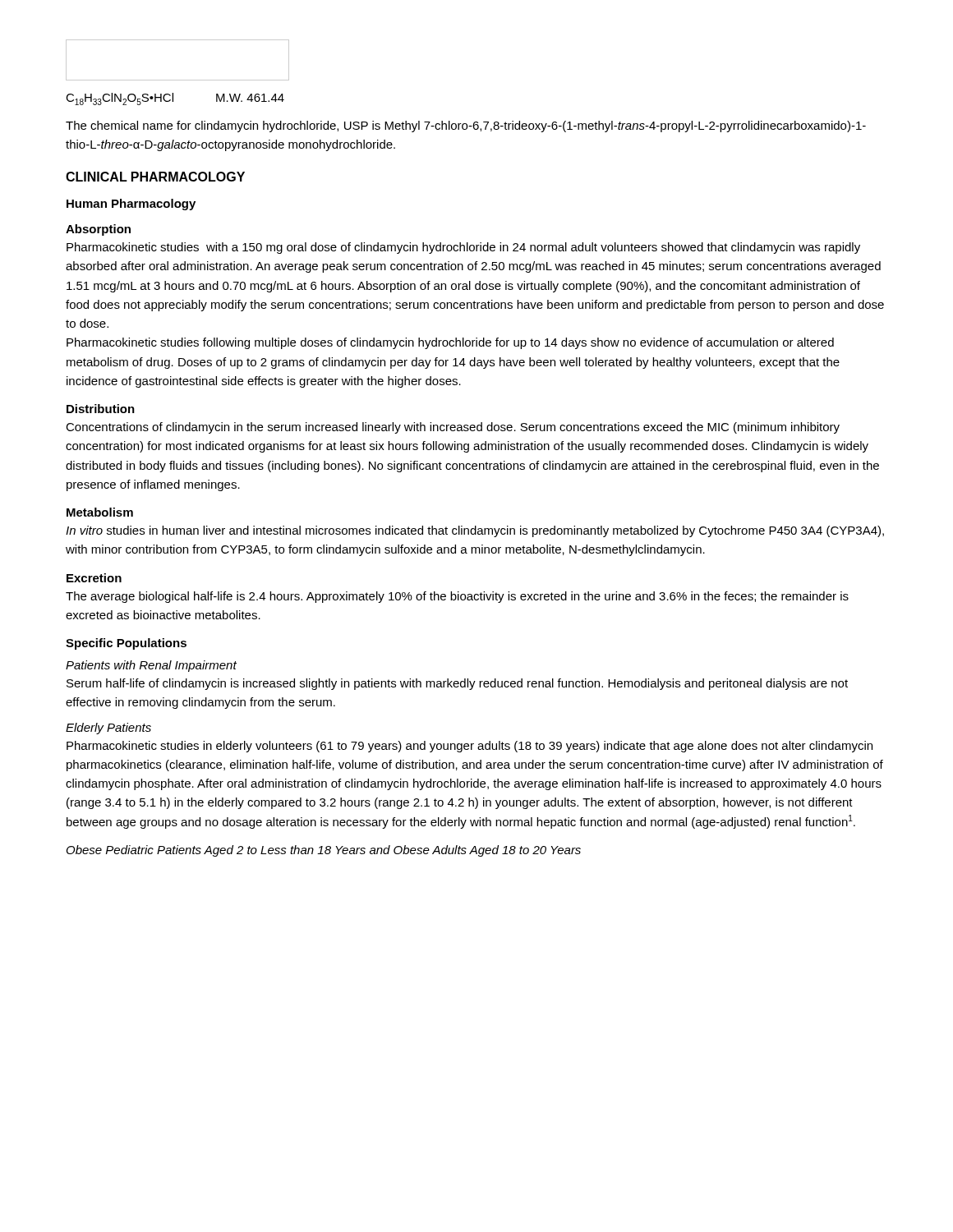Screen dimensions: 1232x953
Task: Locate the text block starting "The average biological half-life is 2.4"
Action: [457, 605]
